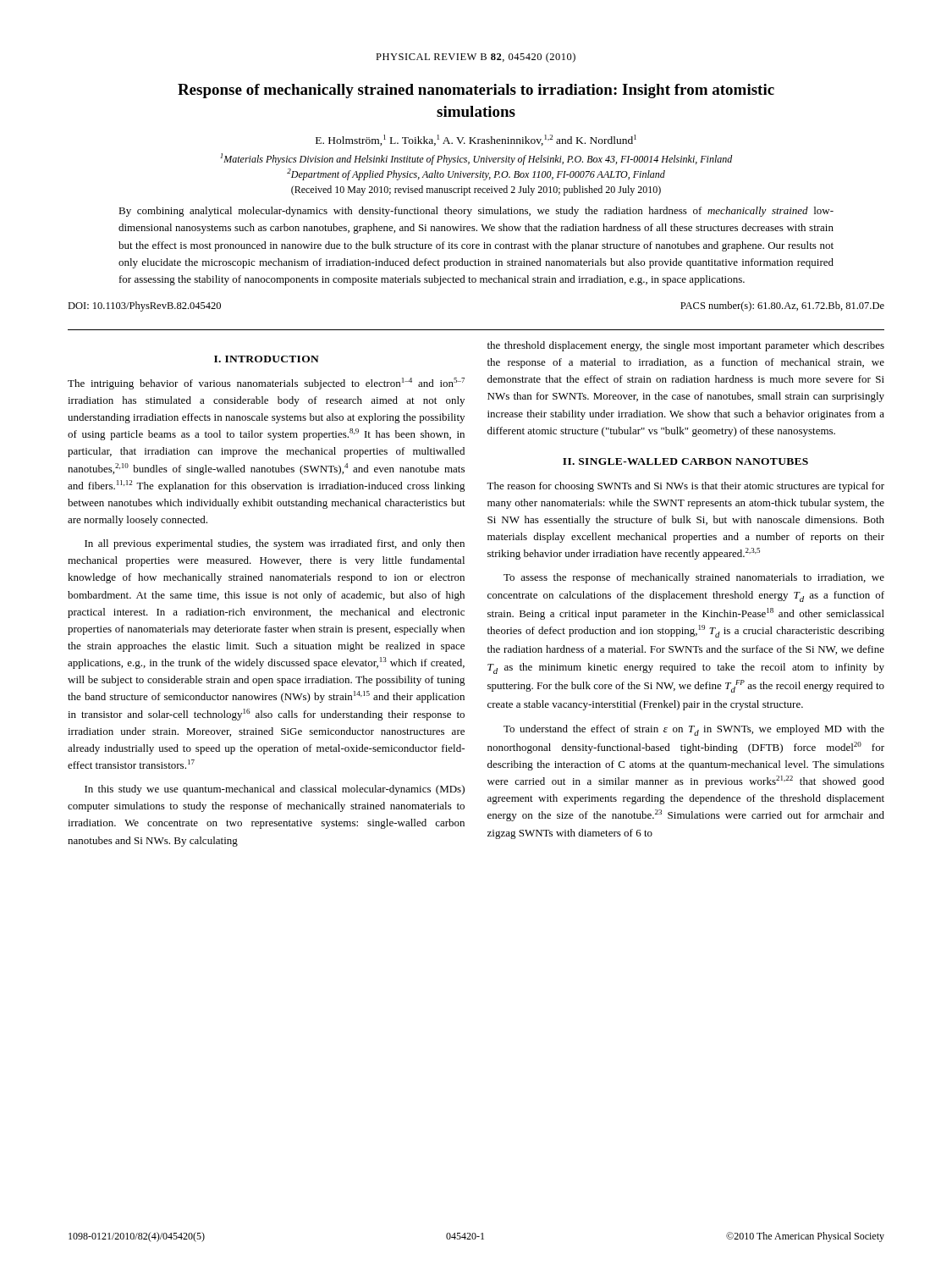
Task: Navigate to the passage starting "By combining analytical molecular-dynamics with density-functional theory"
Action: pyautogui.click(x=476, y=245)
